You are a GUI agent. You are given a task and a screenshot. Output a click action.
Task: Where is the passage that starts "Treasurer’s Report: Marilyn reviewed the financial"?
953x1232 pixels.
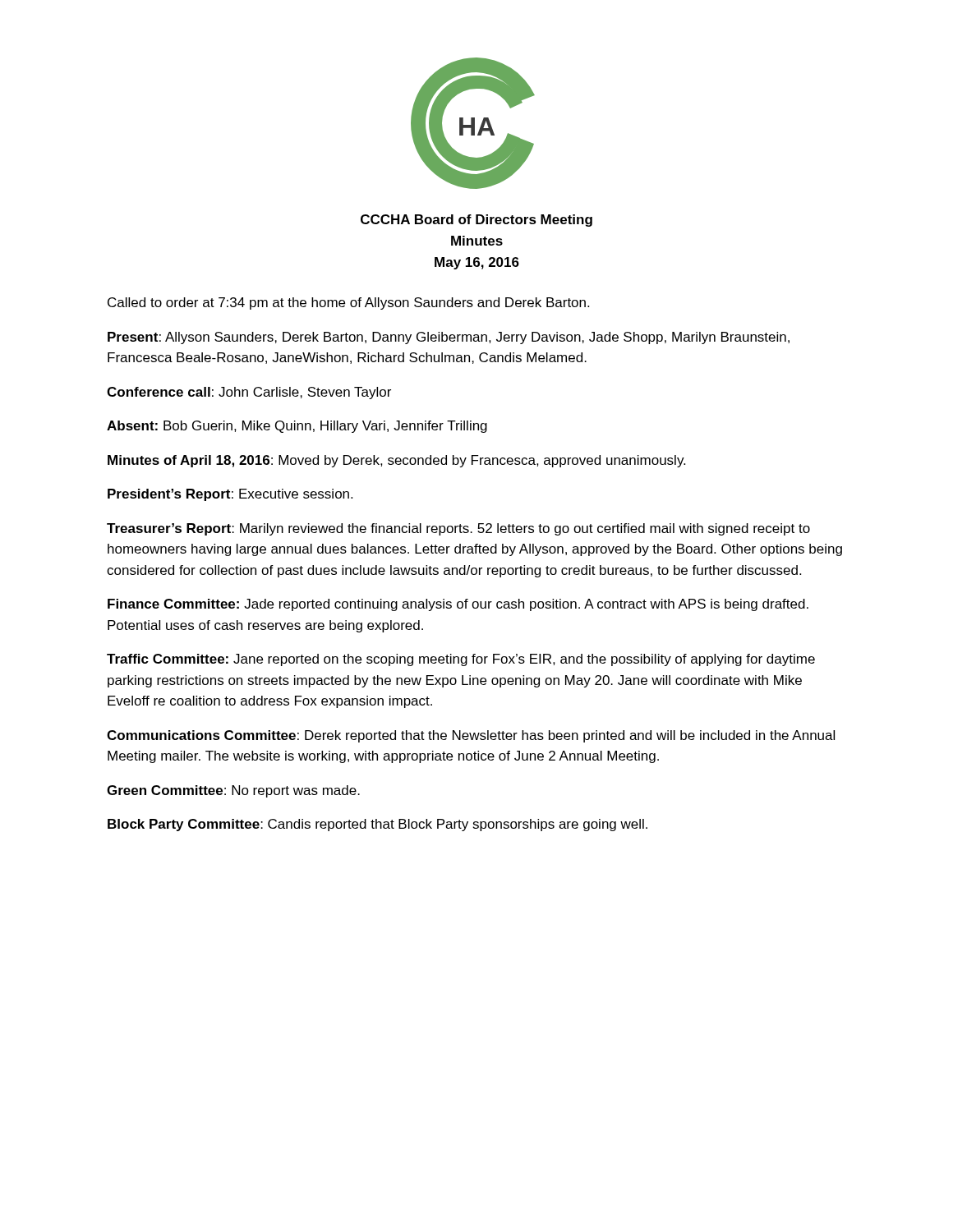click(x=475, y=549)
